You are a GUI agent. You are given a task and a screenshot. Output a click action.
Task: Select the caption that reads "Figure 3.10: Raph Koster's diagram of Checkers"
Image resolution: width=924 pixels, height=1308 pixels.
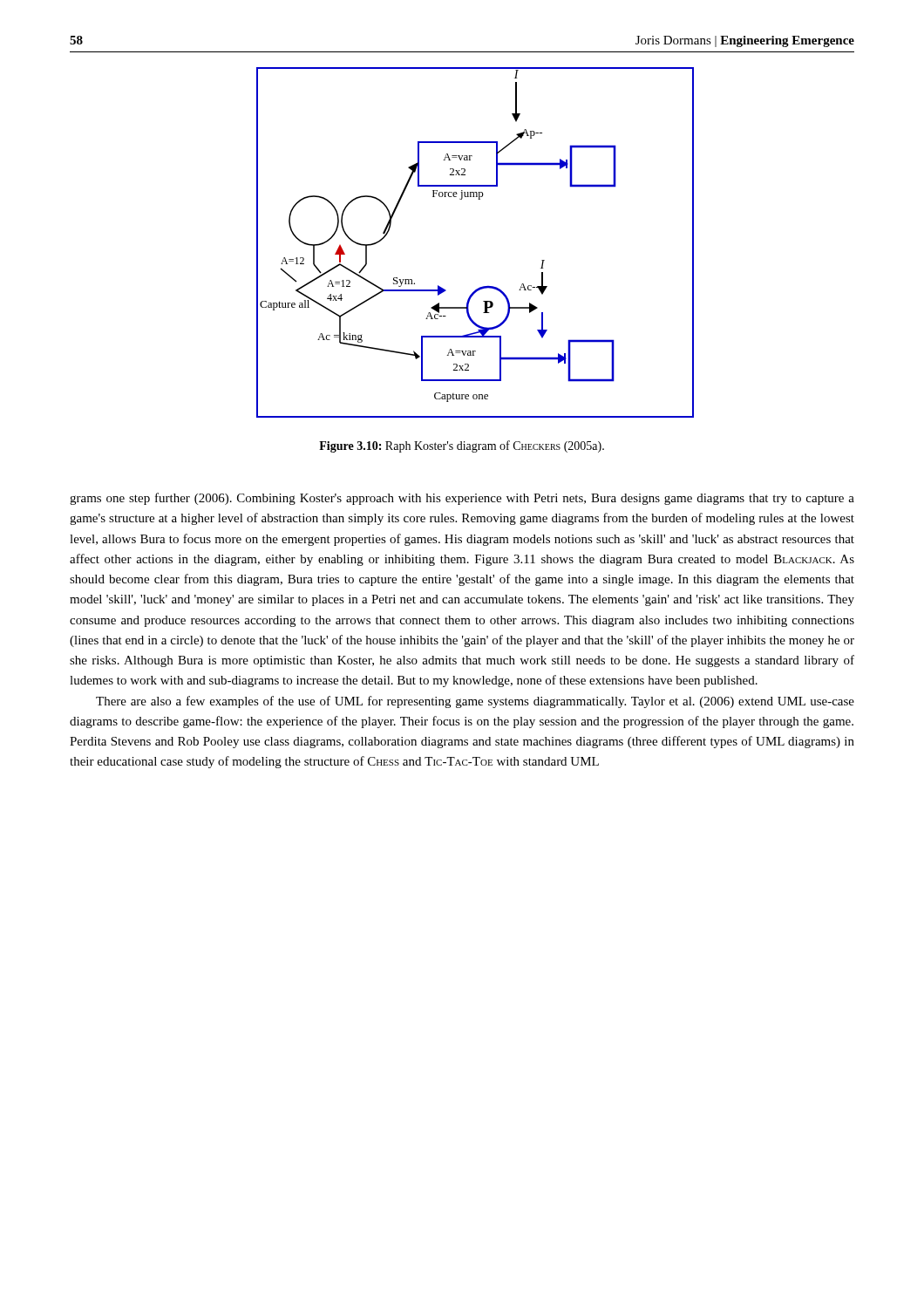(x=462, y=446)
